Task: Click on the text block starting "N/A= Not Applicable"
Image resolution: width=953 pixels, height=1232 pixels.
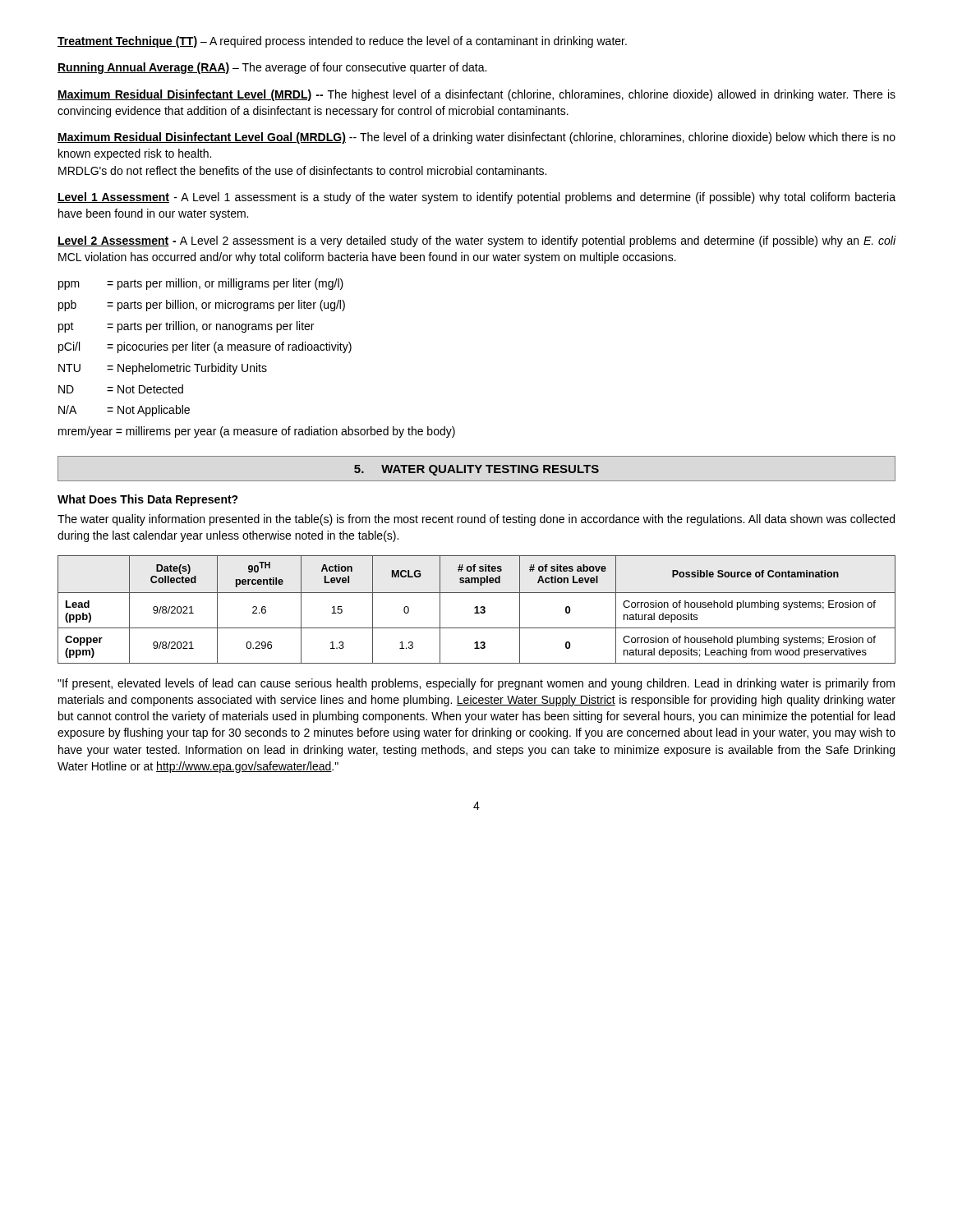Action: (124, 411)
